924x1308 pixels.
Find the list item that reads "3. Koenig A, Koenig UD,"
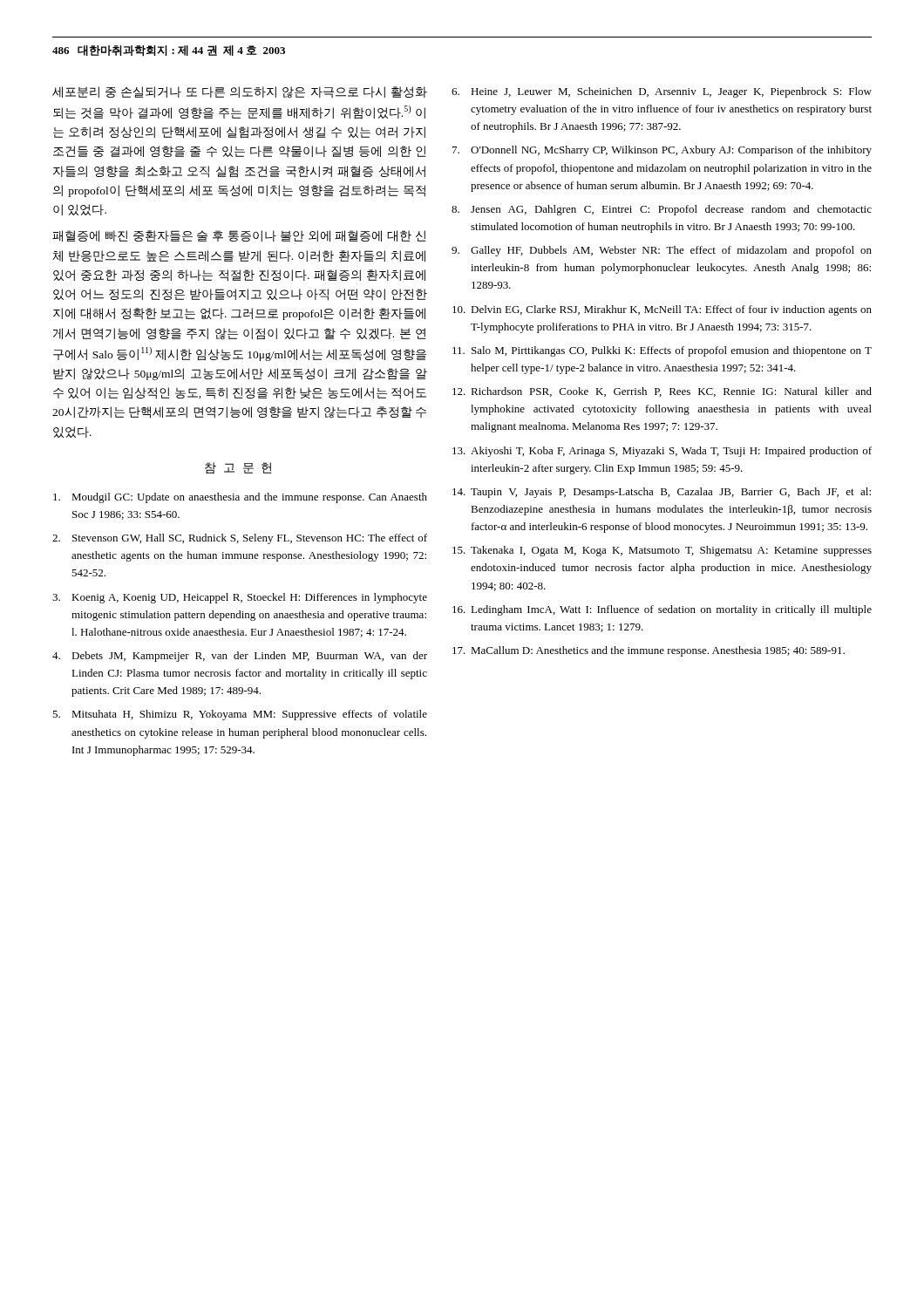[x=240, y=615]
